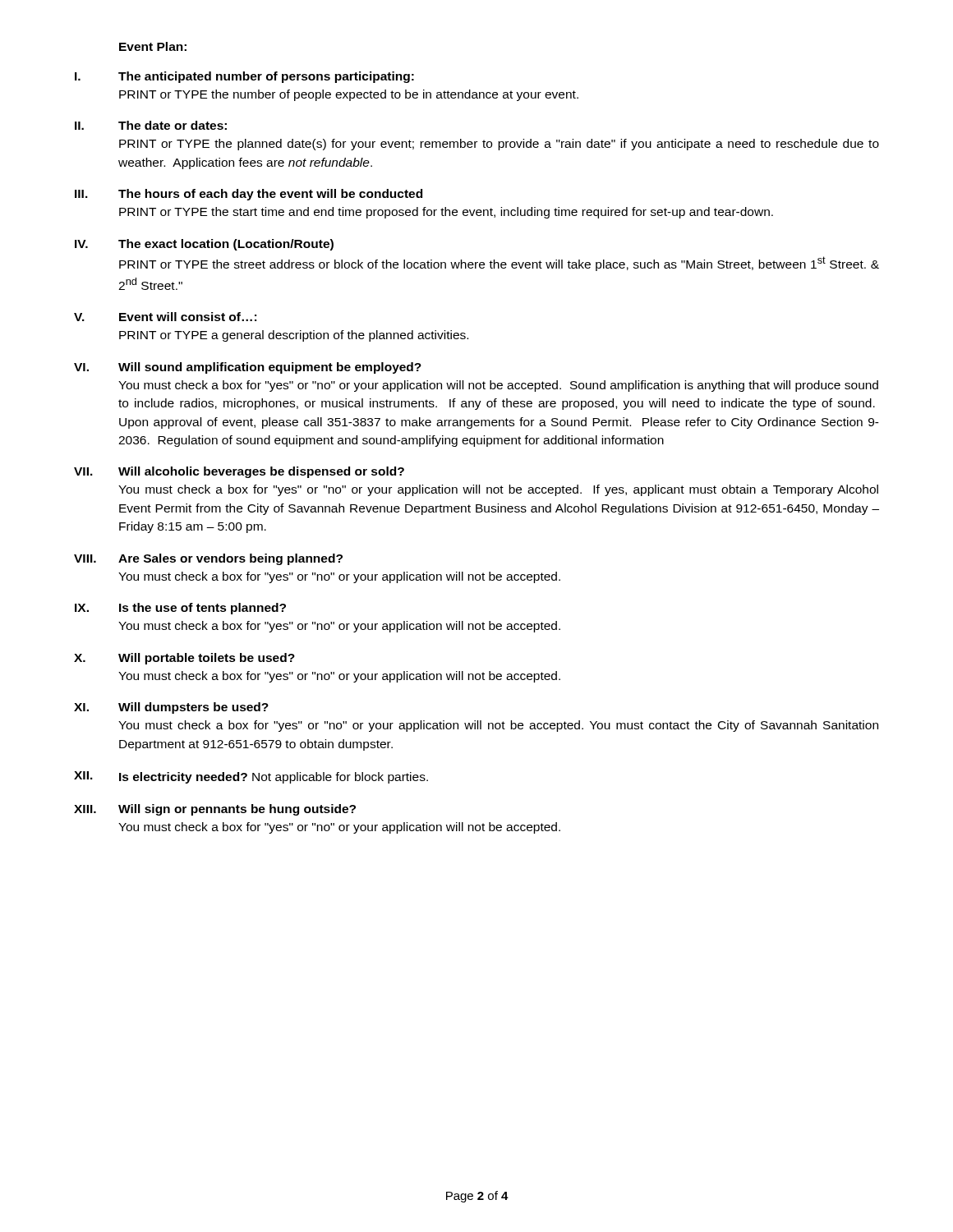Click the passage that begins "X. Will portable toilets be used?"
Screen dimensions: 1232x953
(476, 668)
